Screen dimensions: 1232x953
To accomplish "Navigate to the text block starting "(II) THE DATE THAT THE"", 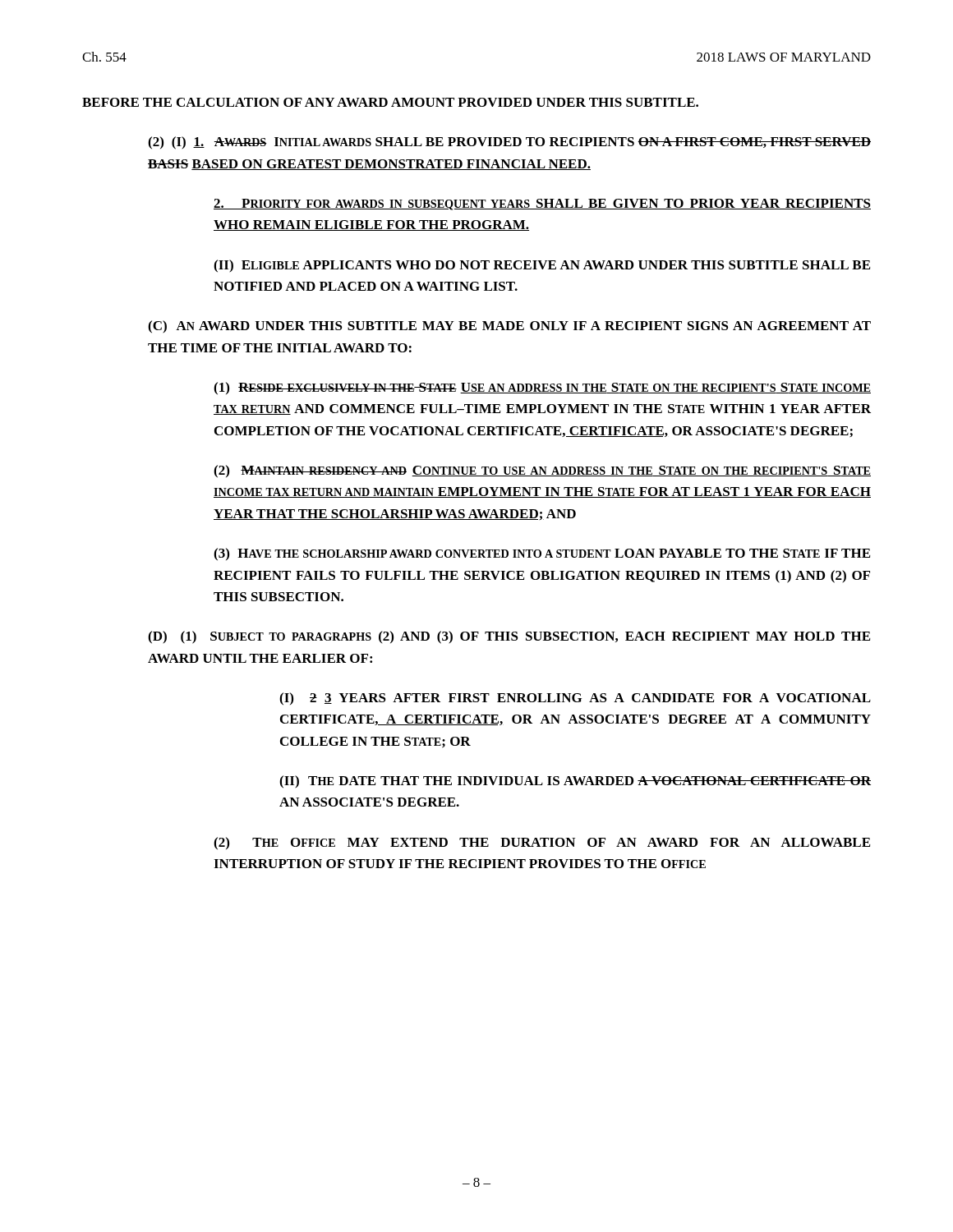I will pos(575,791).
